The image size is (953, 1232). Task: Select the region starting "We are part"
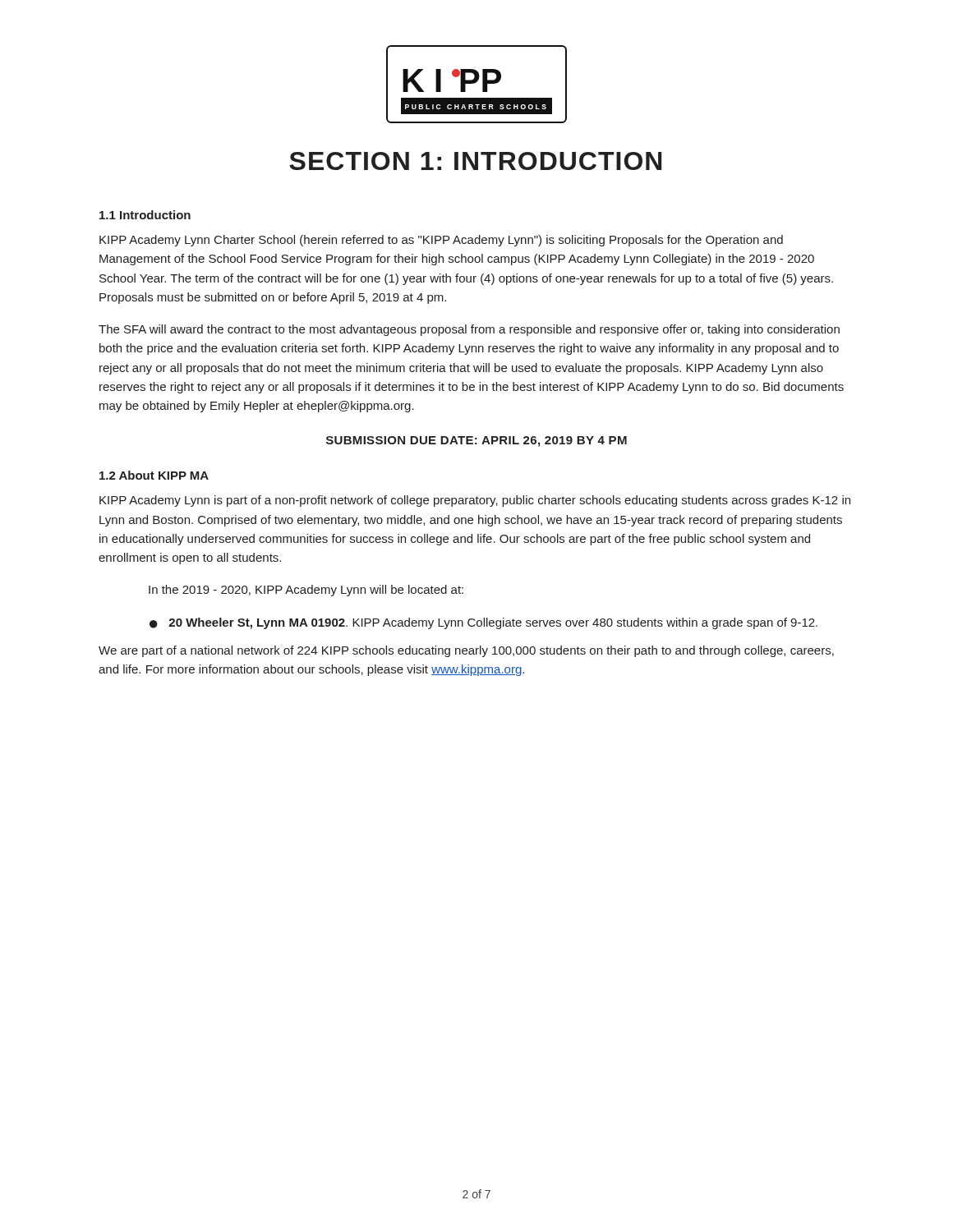467,660
